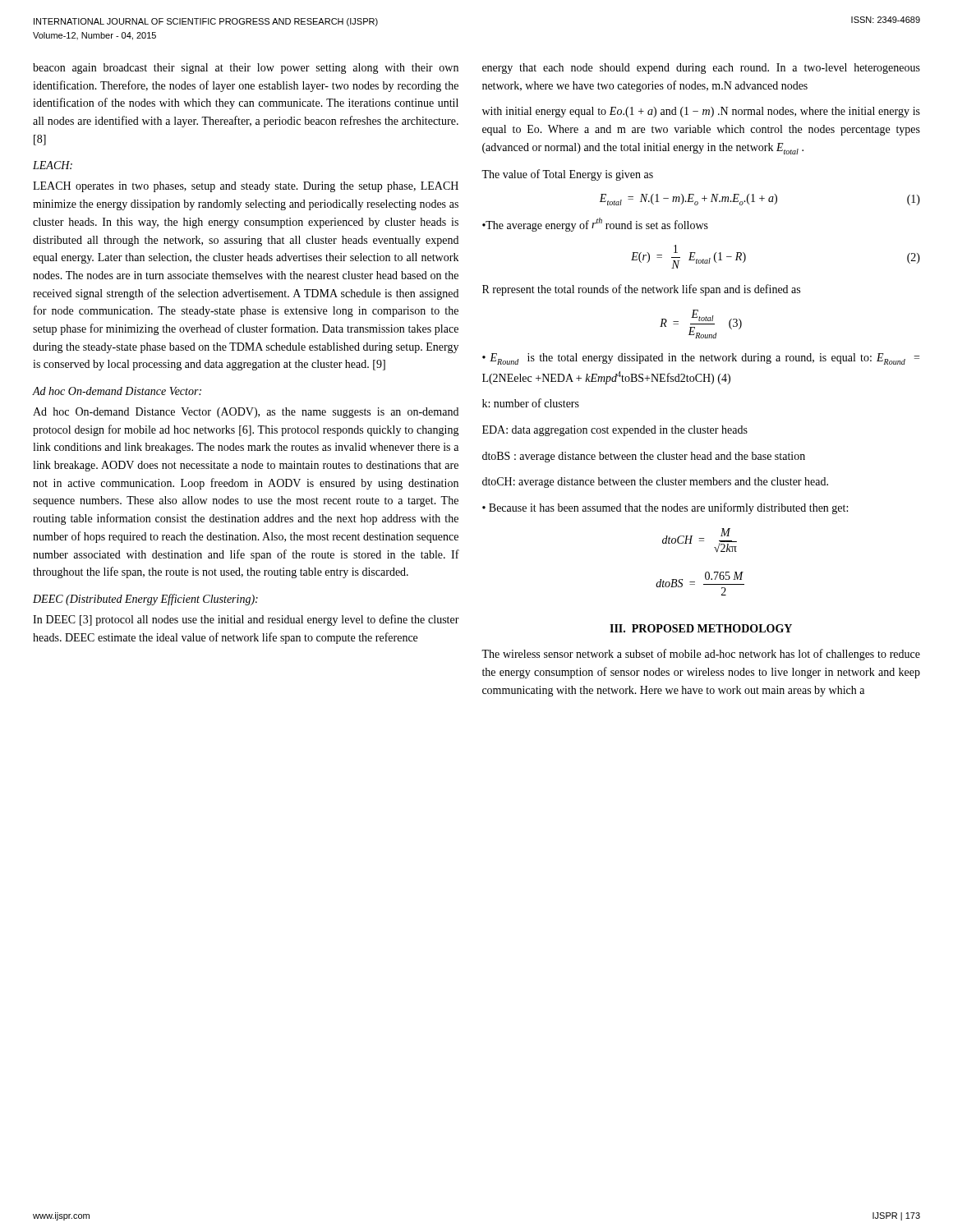Navigate to the text block starting "k: number of clusters"

530,404
